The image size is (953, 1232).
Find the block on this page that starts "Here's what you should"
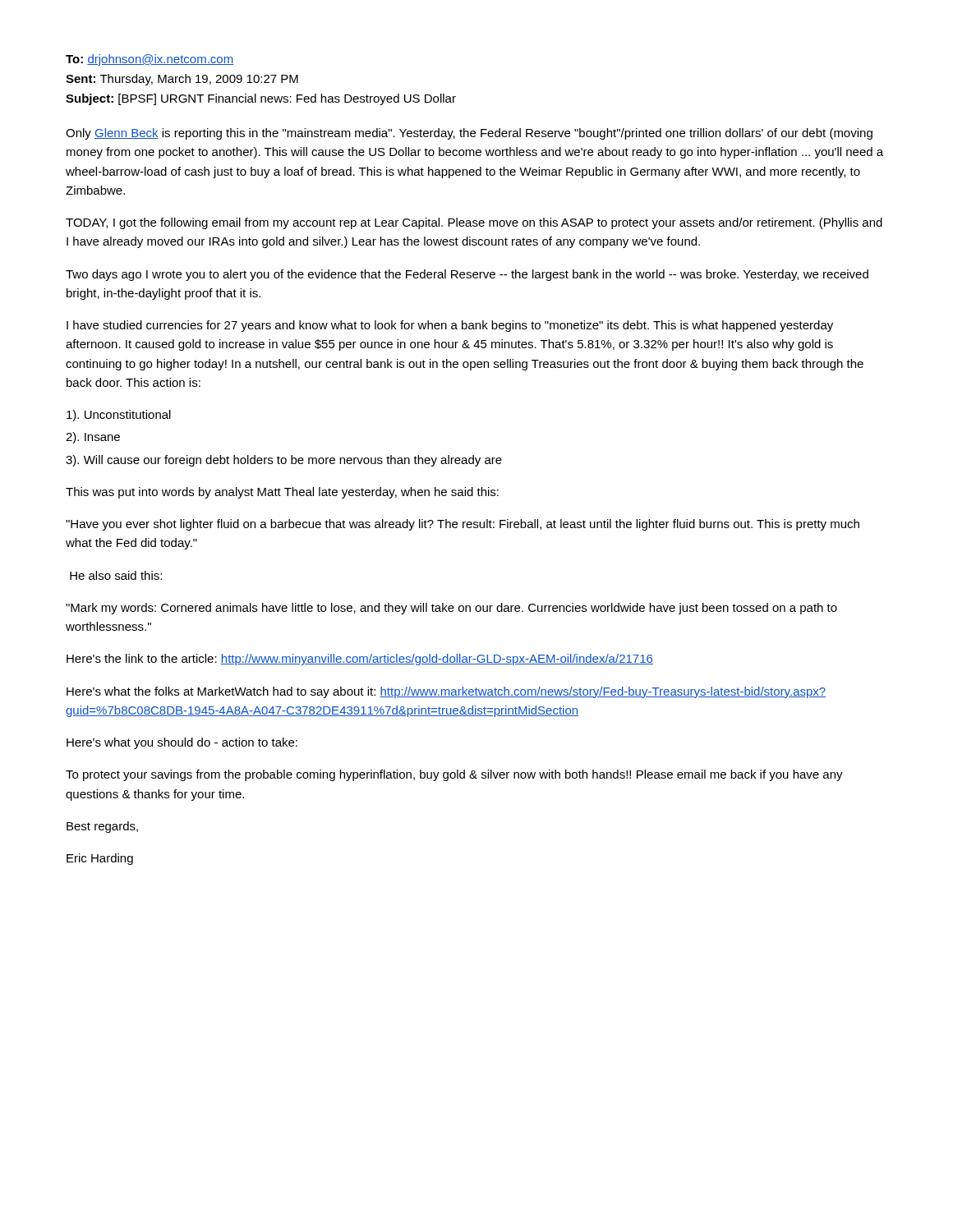coord(182,742)
